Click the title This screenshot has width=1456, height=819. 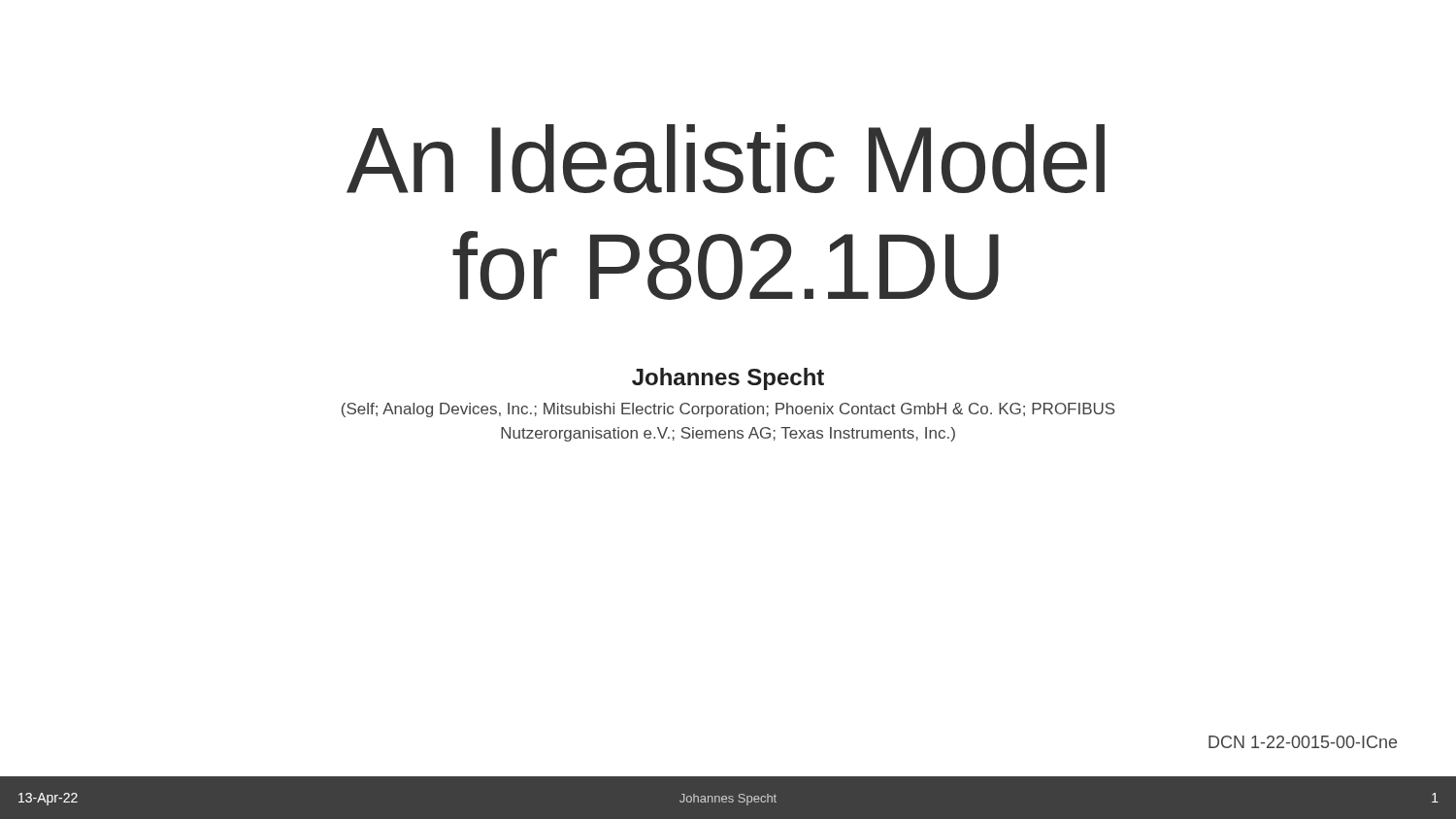point(728,214)
